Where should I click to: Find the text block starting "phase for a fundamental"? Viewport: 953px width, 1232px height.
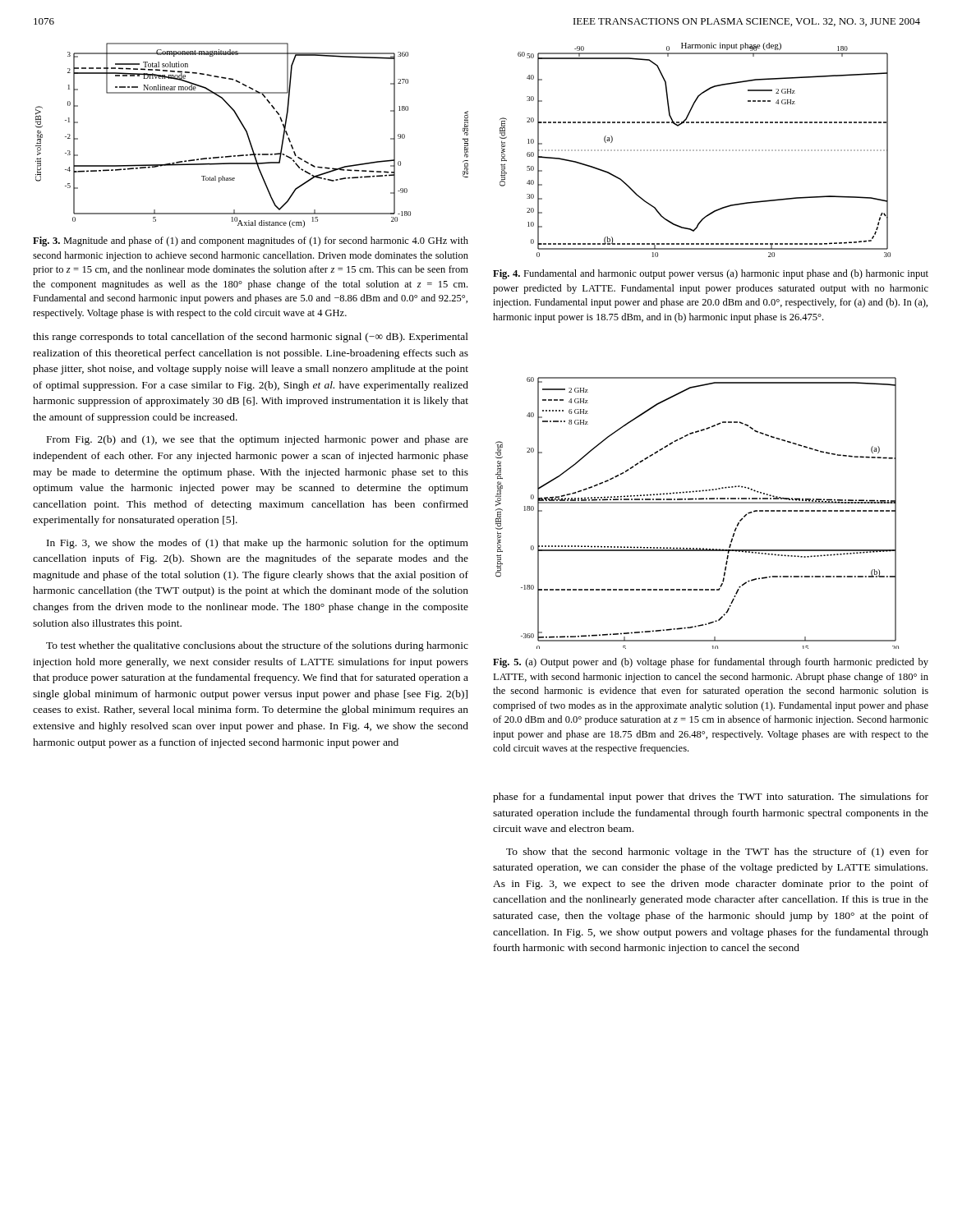[711, 872]
